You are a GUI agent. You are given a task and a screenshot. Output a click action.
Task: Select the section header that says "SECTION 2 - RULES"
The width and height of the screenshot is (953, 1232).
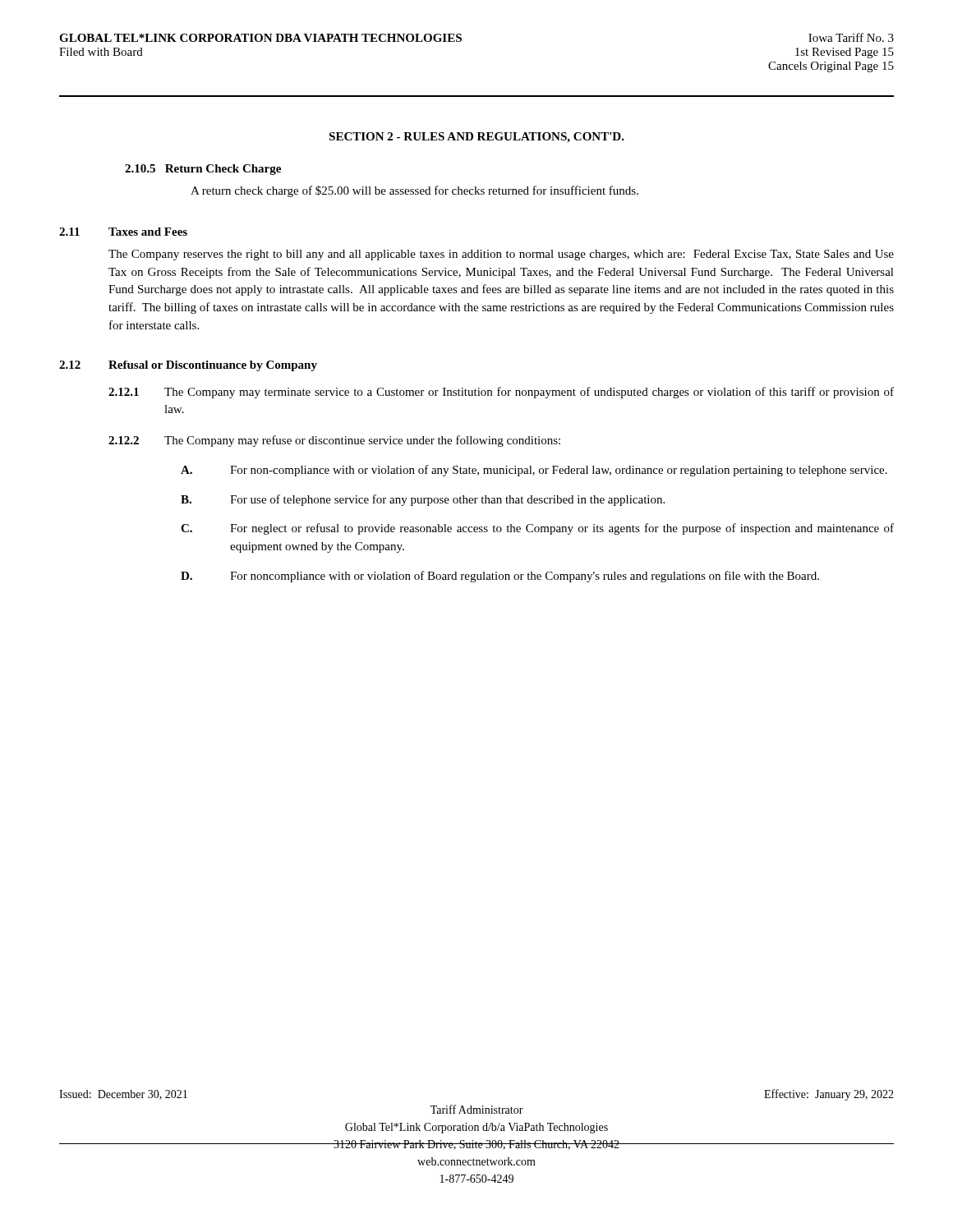tap(476, 136)
